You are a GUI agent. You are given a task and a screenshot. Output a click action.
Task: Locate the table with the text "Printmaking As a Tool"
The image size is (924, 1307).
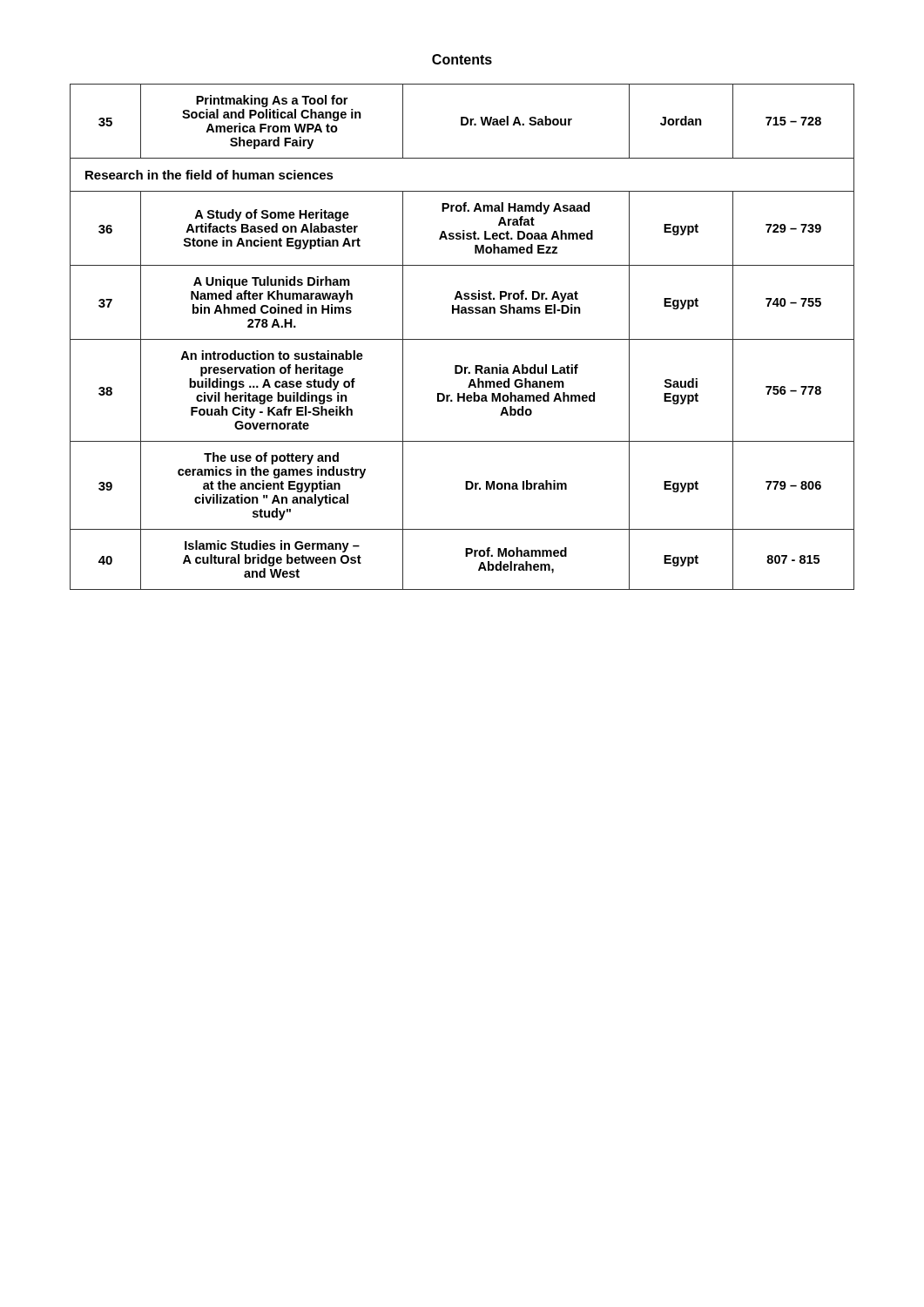pos(462,337)
